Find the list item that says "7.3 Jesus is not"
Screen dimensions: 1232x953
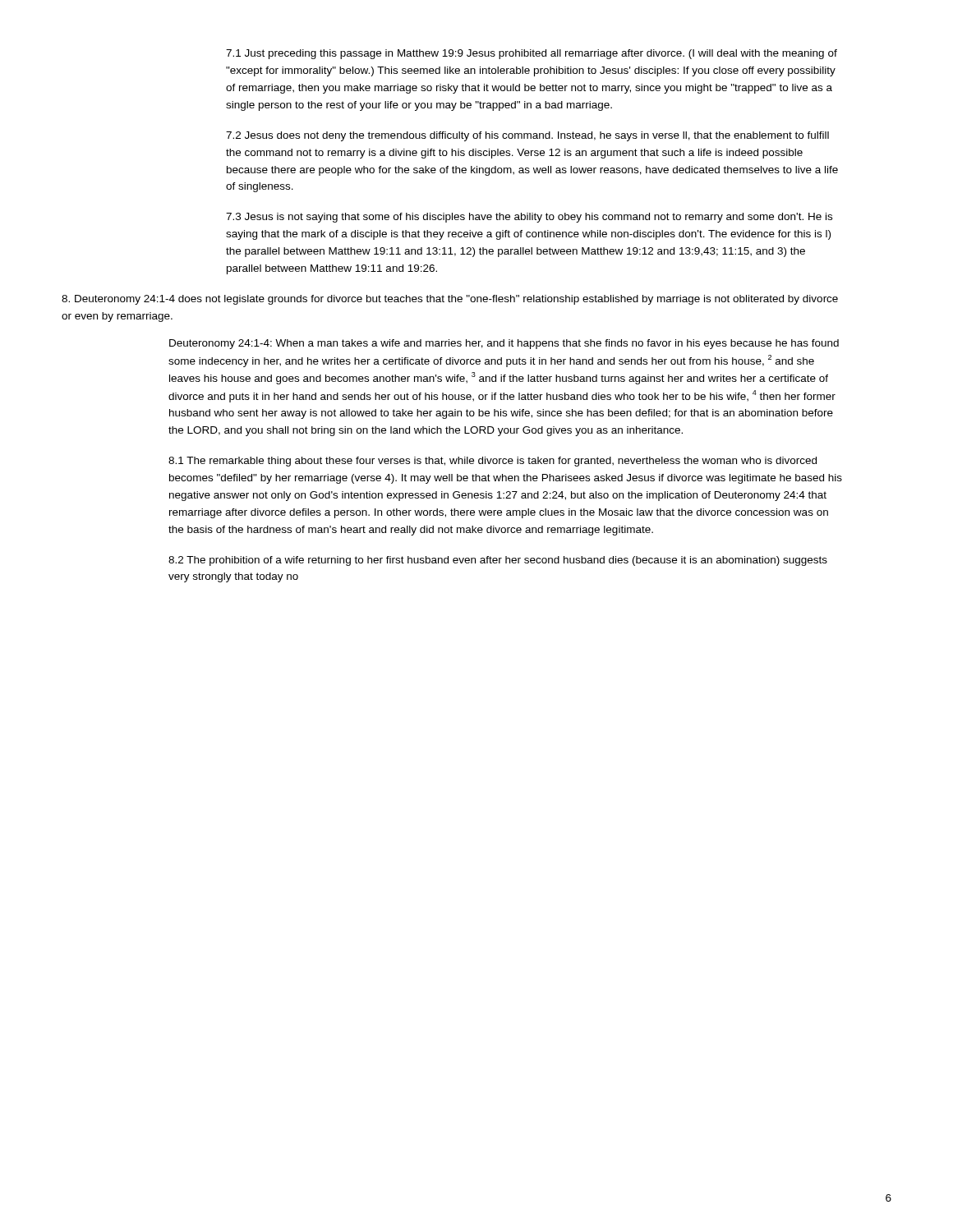[x=529, y=243]
